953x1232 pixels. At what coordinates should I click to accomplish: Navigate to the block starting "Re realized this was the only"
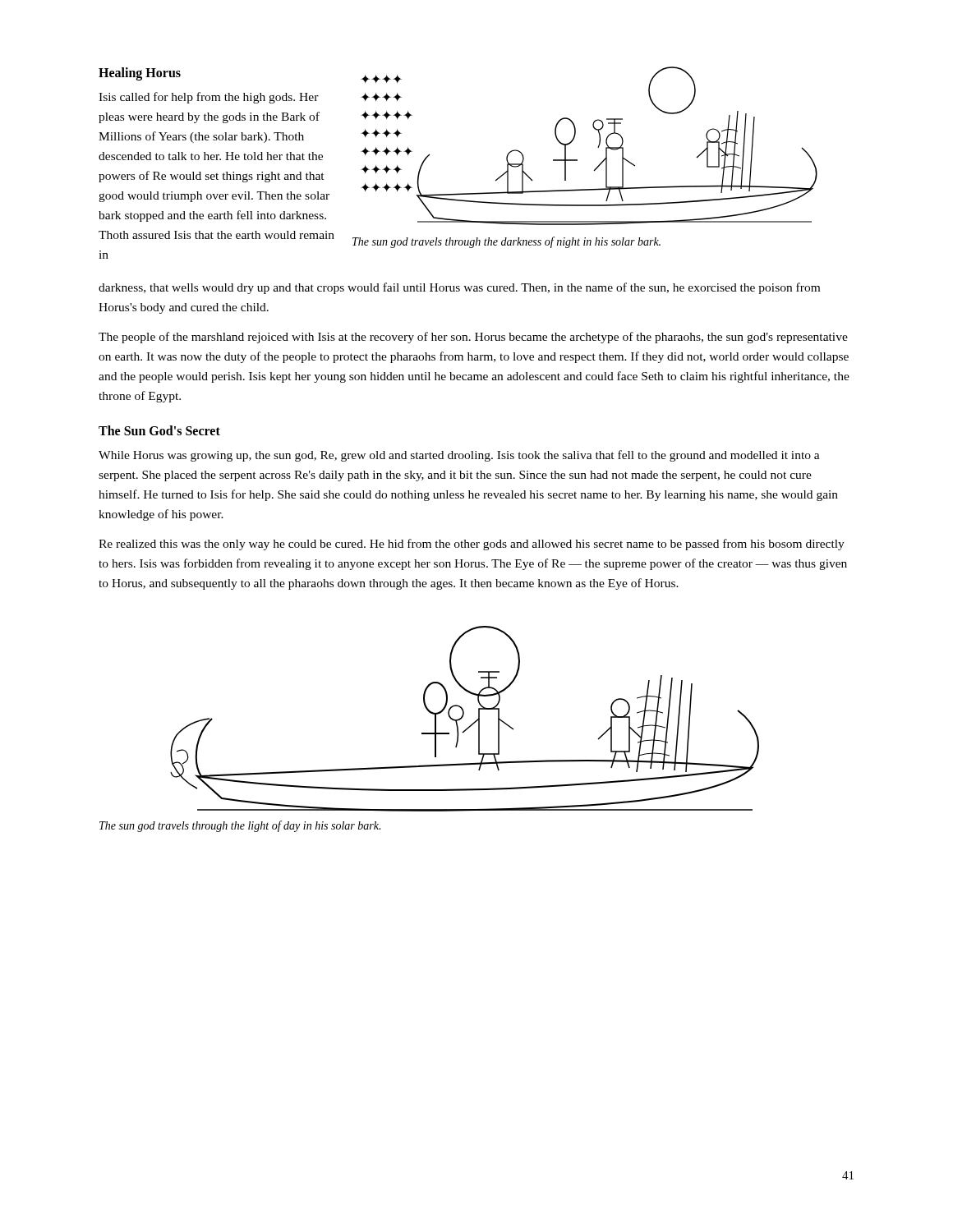(473, 563)
